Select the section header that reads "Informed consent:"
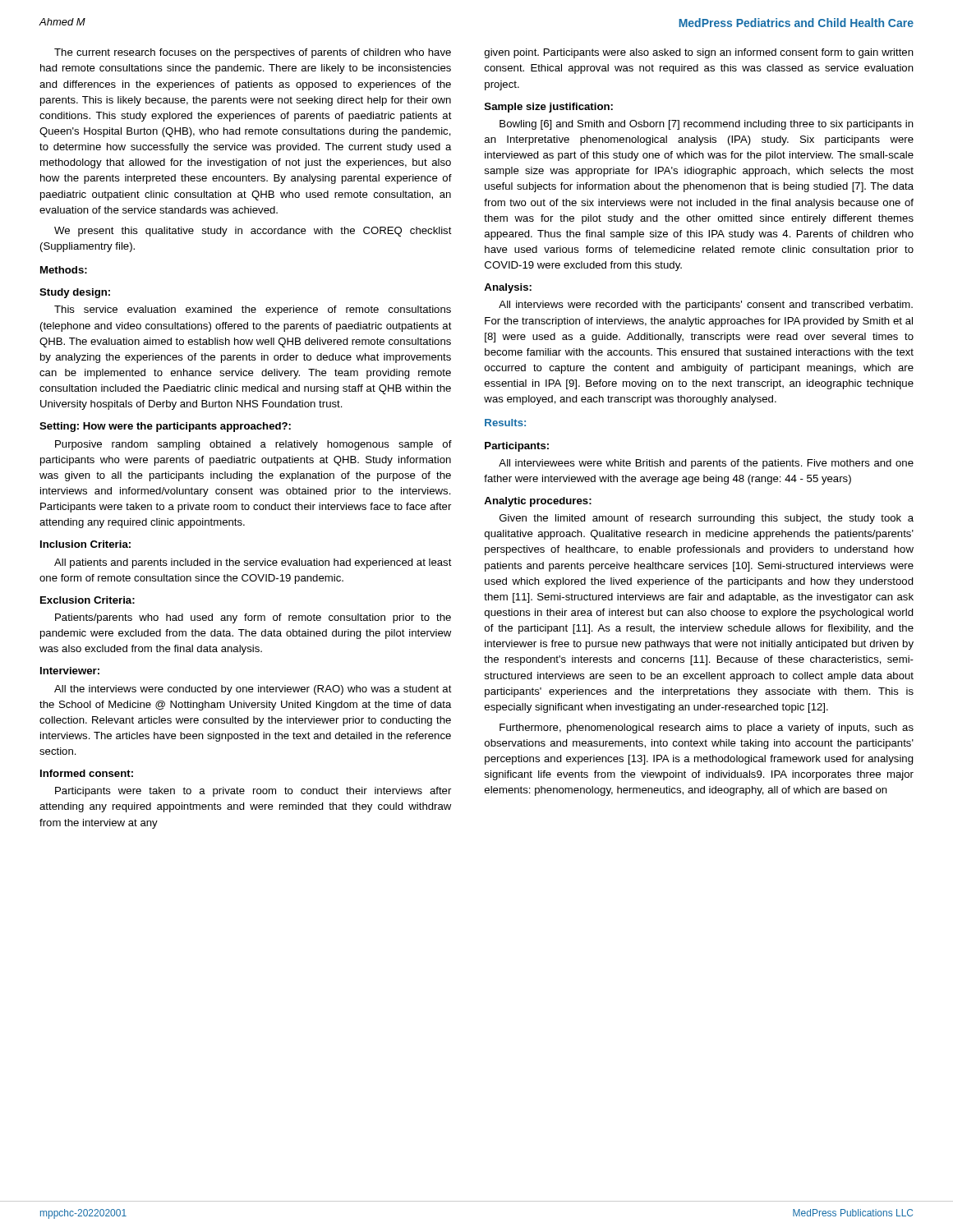The height and width of the screenshot is (1232, 953). click(x=87, y=773)
